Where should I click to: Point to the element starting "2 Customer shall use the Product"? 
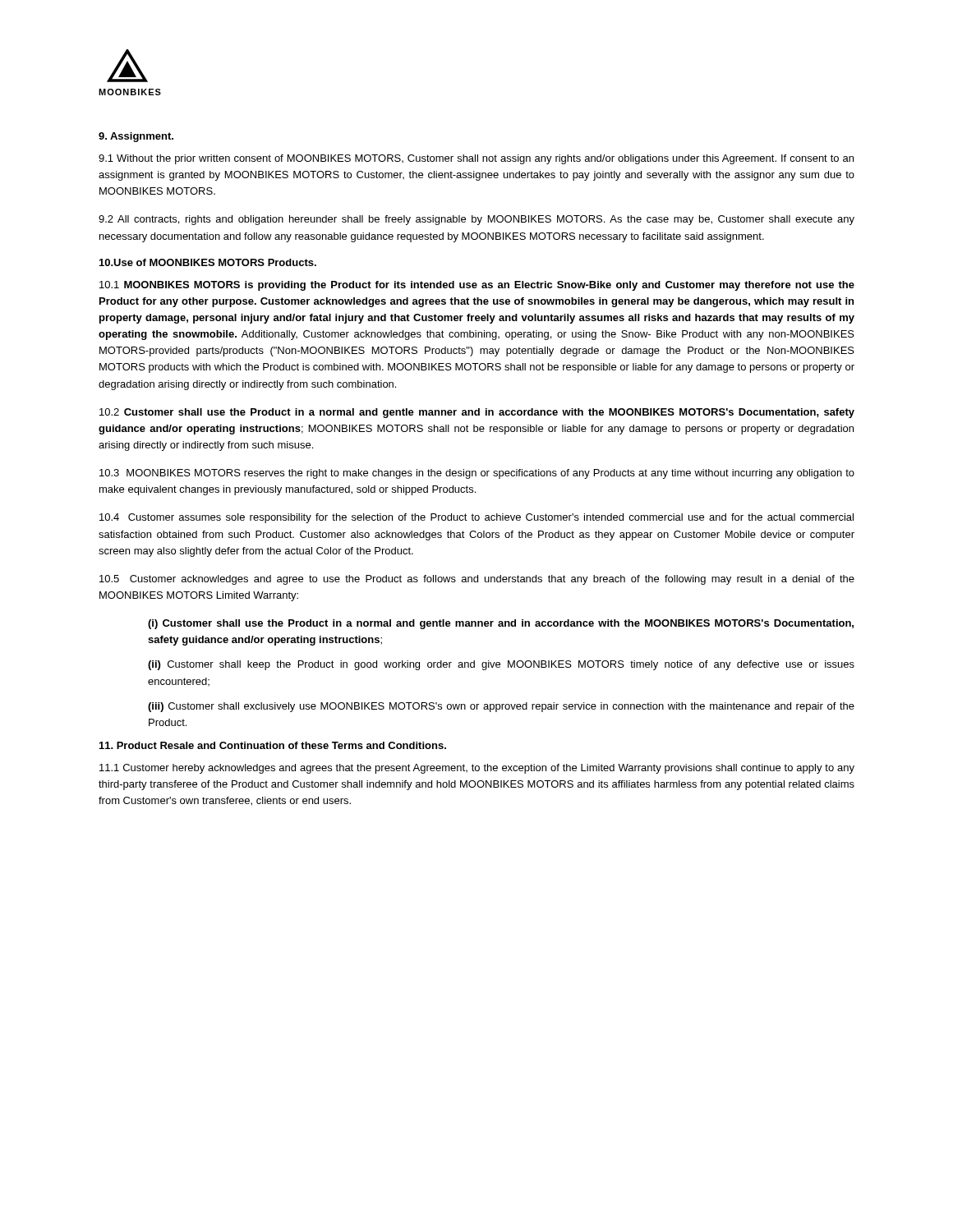(x=476, y=428)
